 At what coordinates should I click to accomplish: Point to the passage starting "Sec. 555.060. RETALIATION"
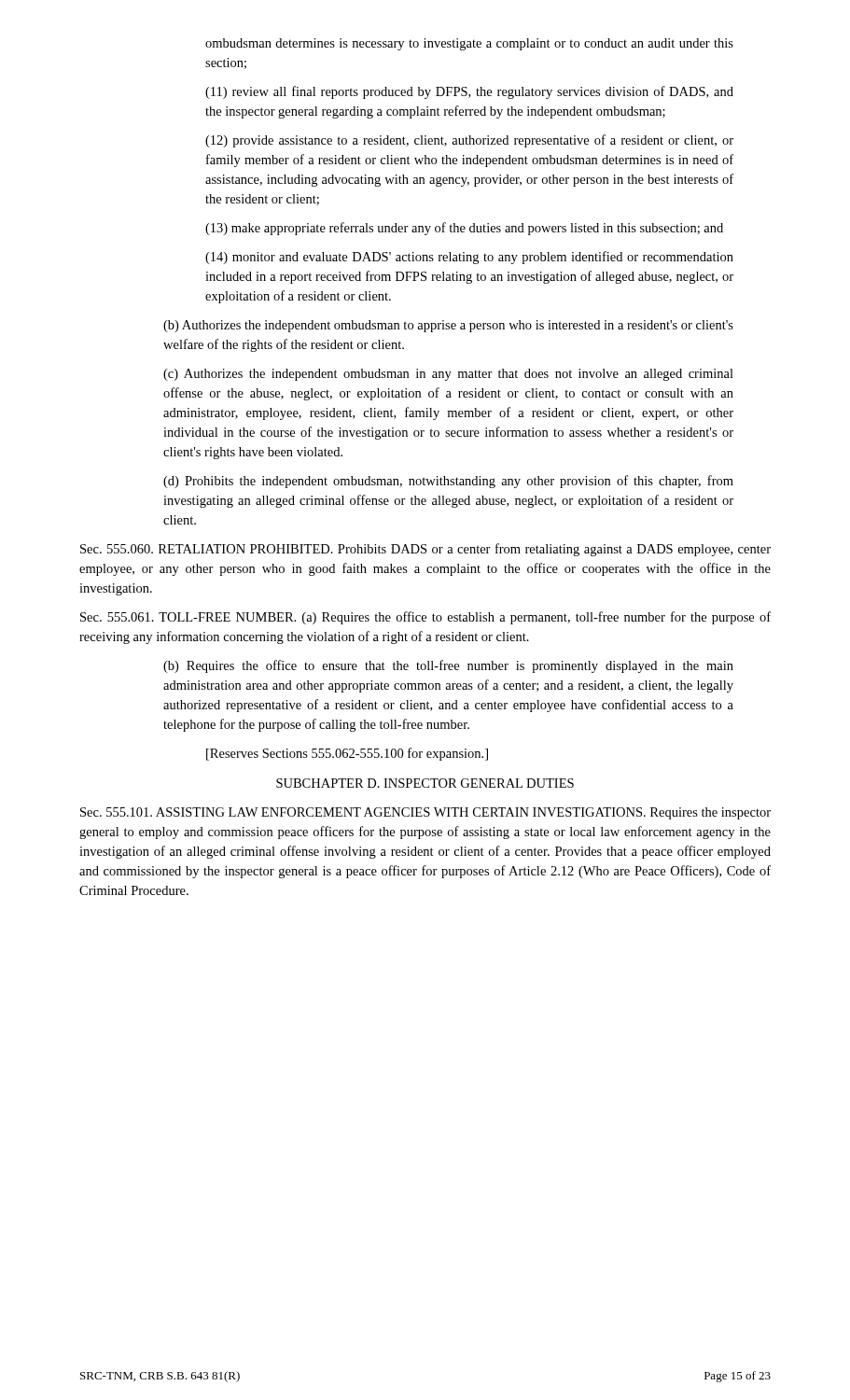(x=425, y=569)
